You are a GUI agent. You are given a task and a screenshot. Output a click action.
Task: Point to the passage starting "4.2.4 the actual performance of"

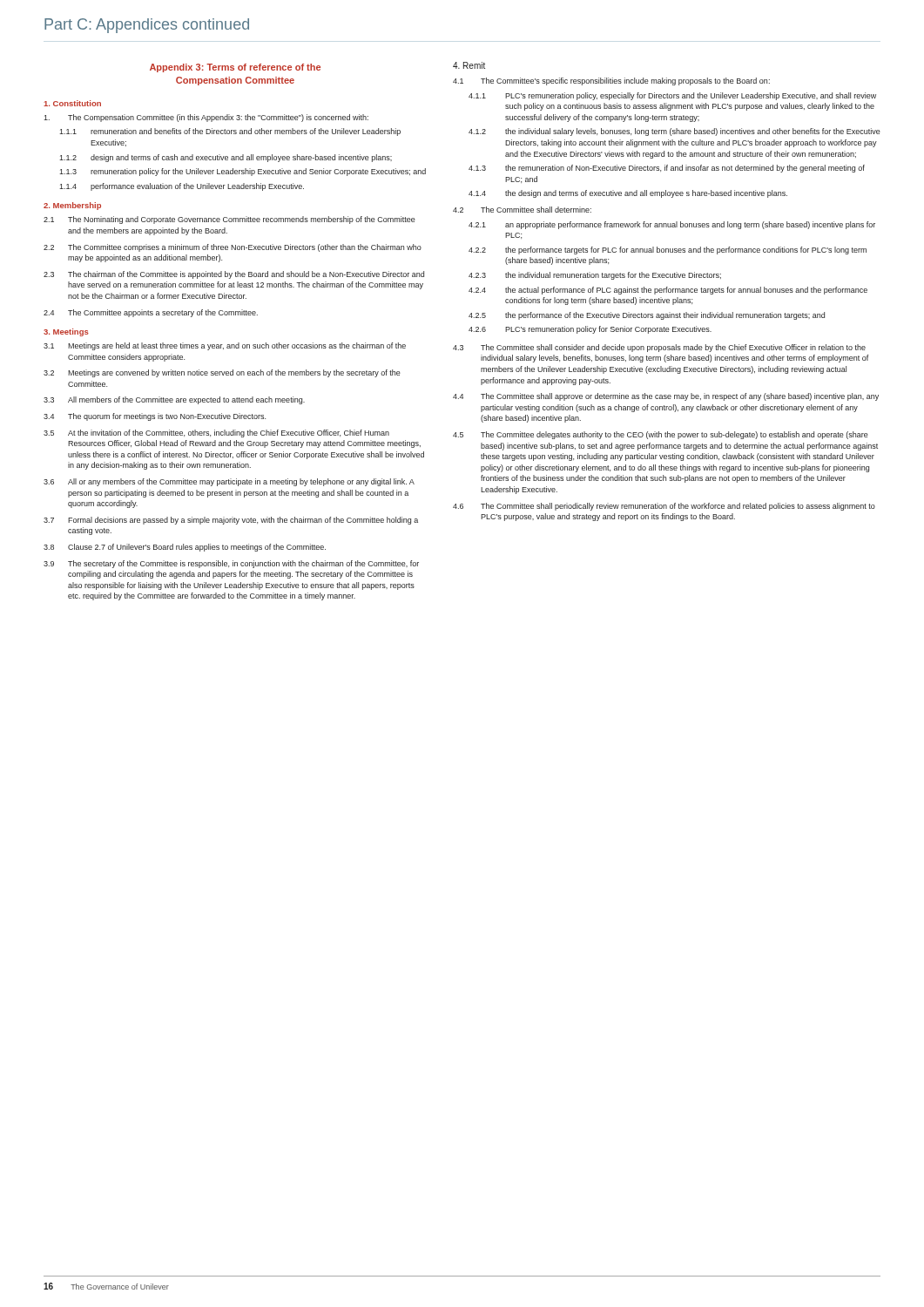point(675,296)
